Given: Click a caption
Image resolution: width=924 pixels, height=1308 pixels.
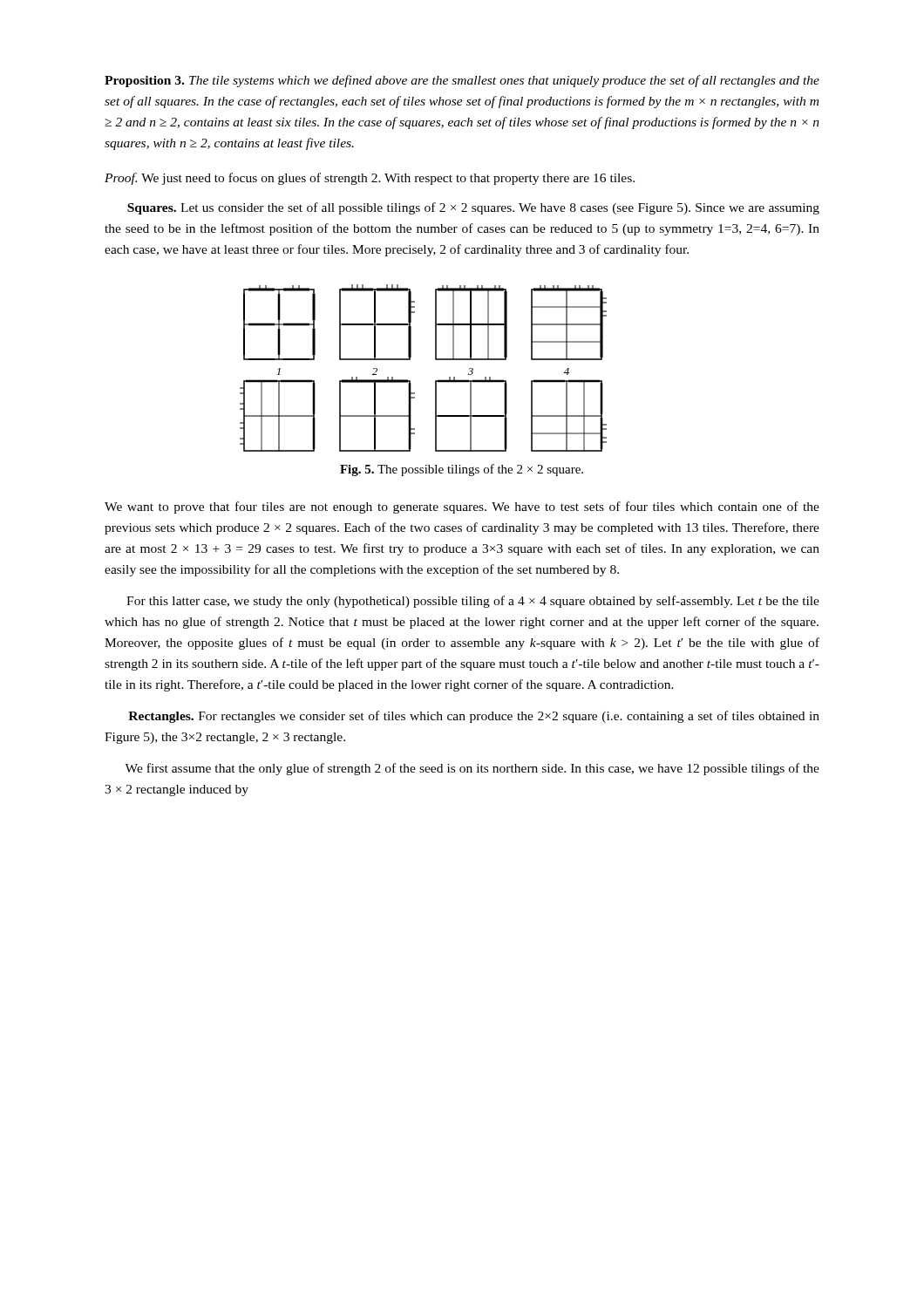Looking at the screenshot, I should click(x=462, y=469).
